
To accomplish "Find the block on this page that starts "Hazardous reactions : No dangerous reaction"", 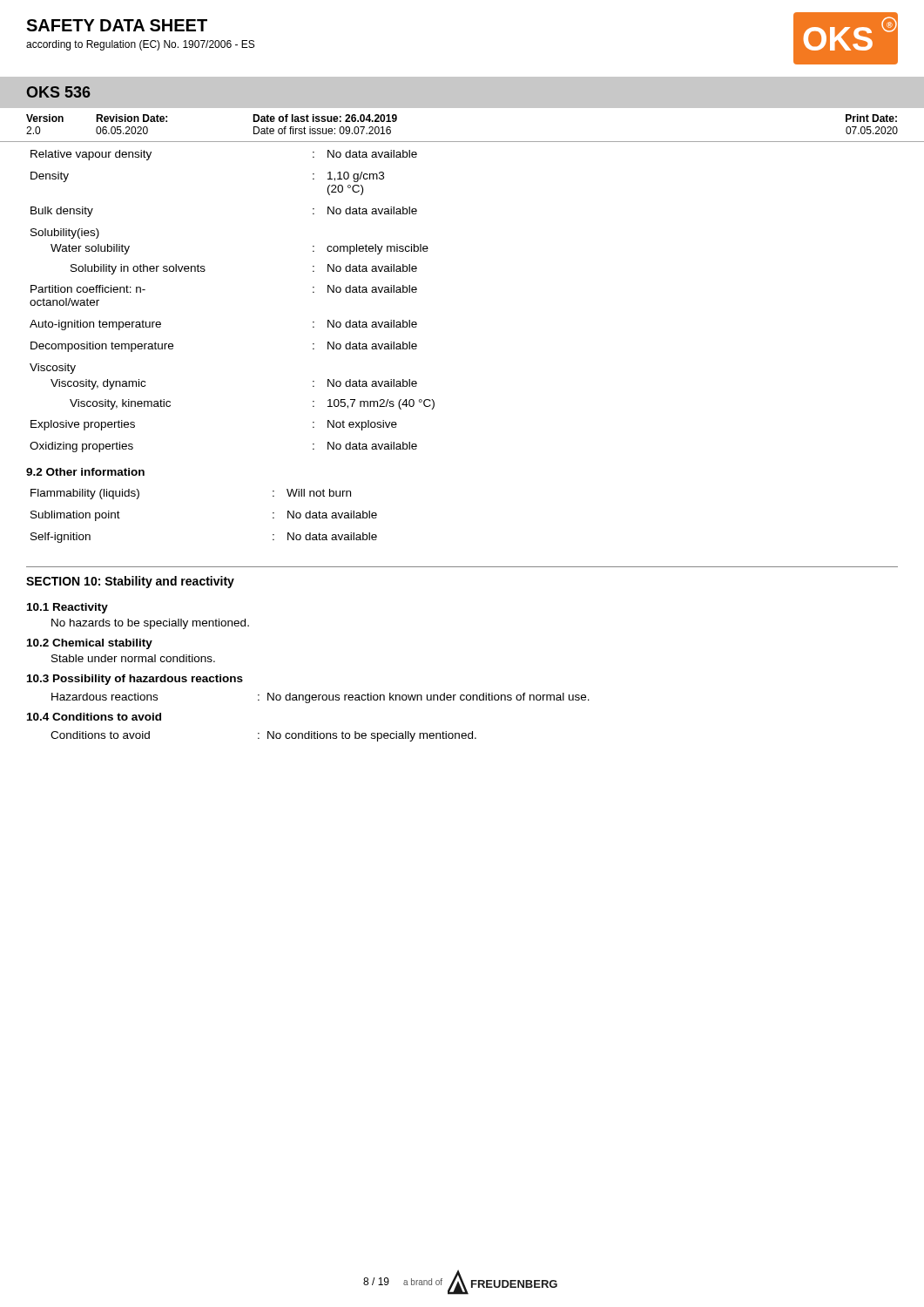I will tap(474, 697).
